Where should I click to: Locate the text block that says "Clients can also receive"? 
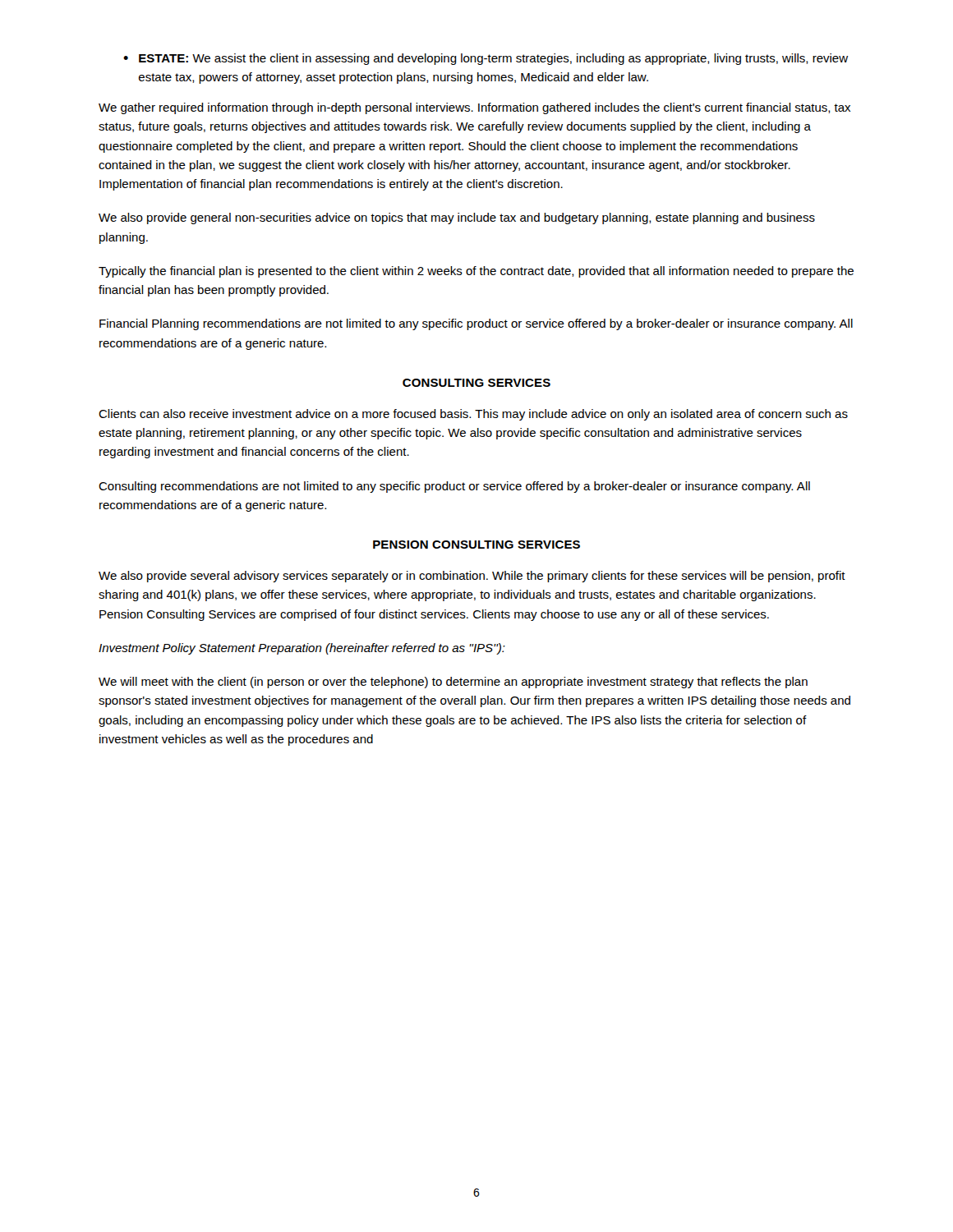click(x=473, y=432)
